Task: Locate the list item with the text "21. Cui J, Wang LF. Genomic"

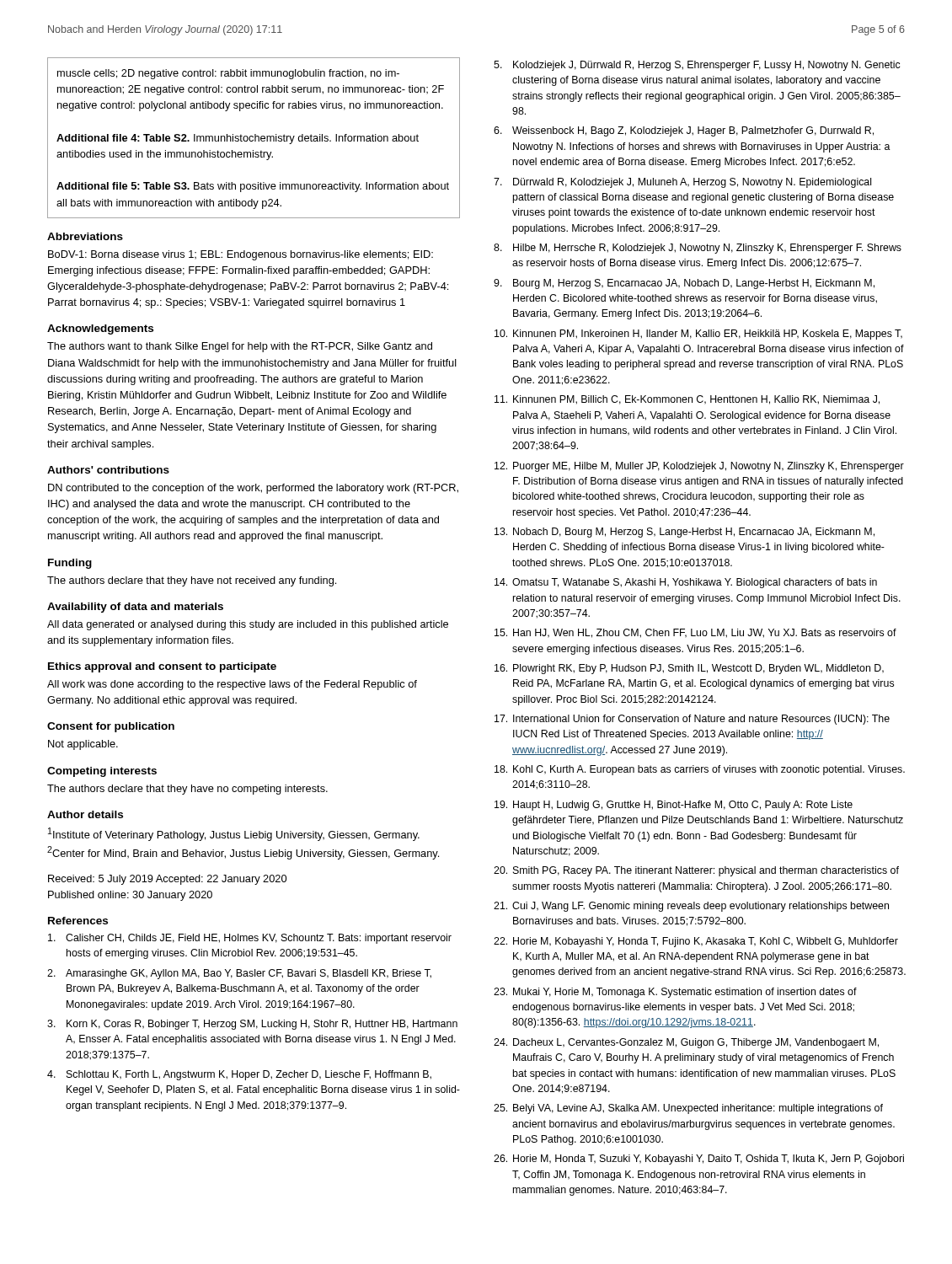Action: coord(700,914)
